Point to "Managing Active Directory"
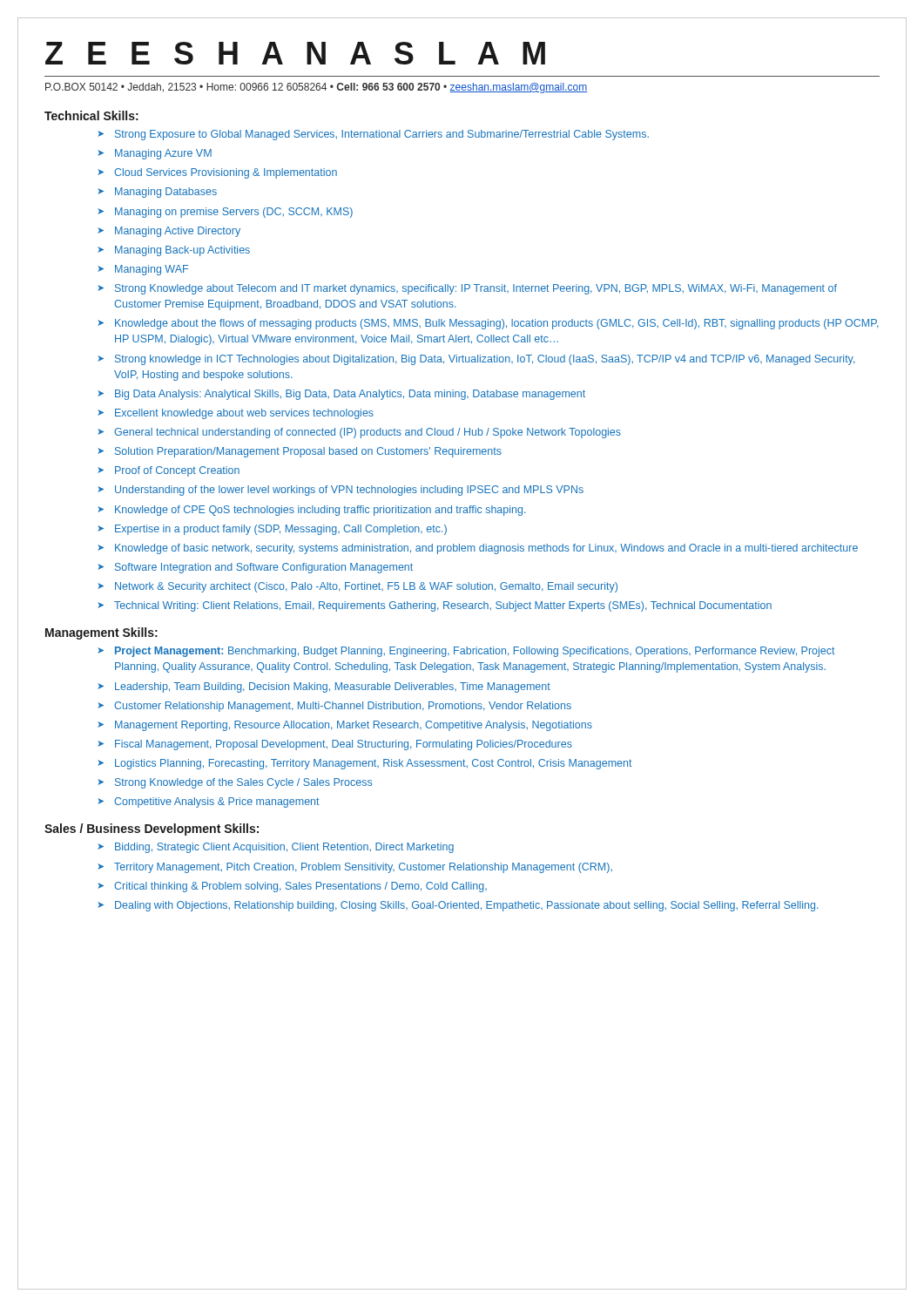The image size is (924, 1307). pos(169,232)
